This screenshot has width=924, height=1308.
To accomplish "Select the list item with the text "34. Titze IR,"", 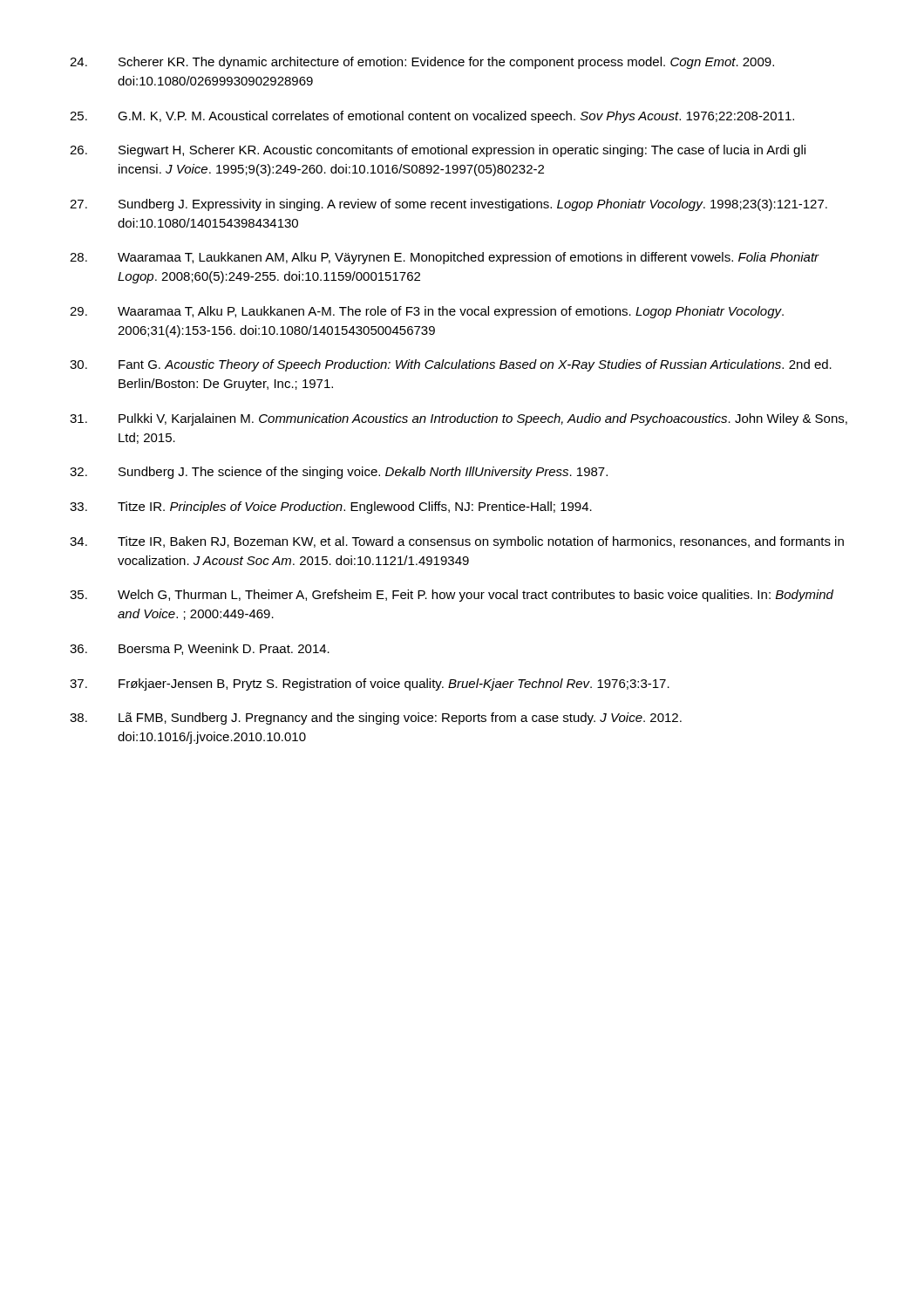I will [x=462, y=551].
